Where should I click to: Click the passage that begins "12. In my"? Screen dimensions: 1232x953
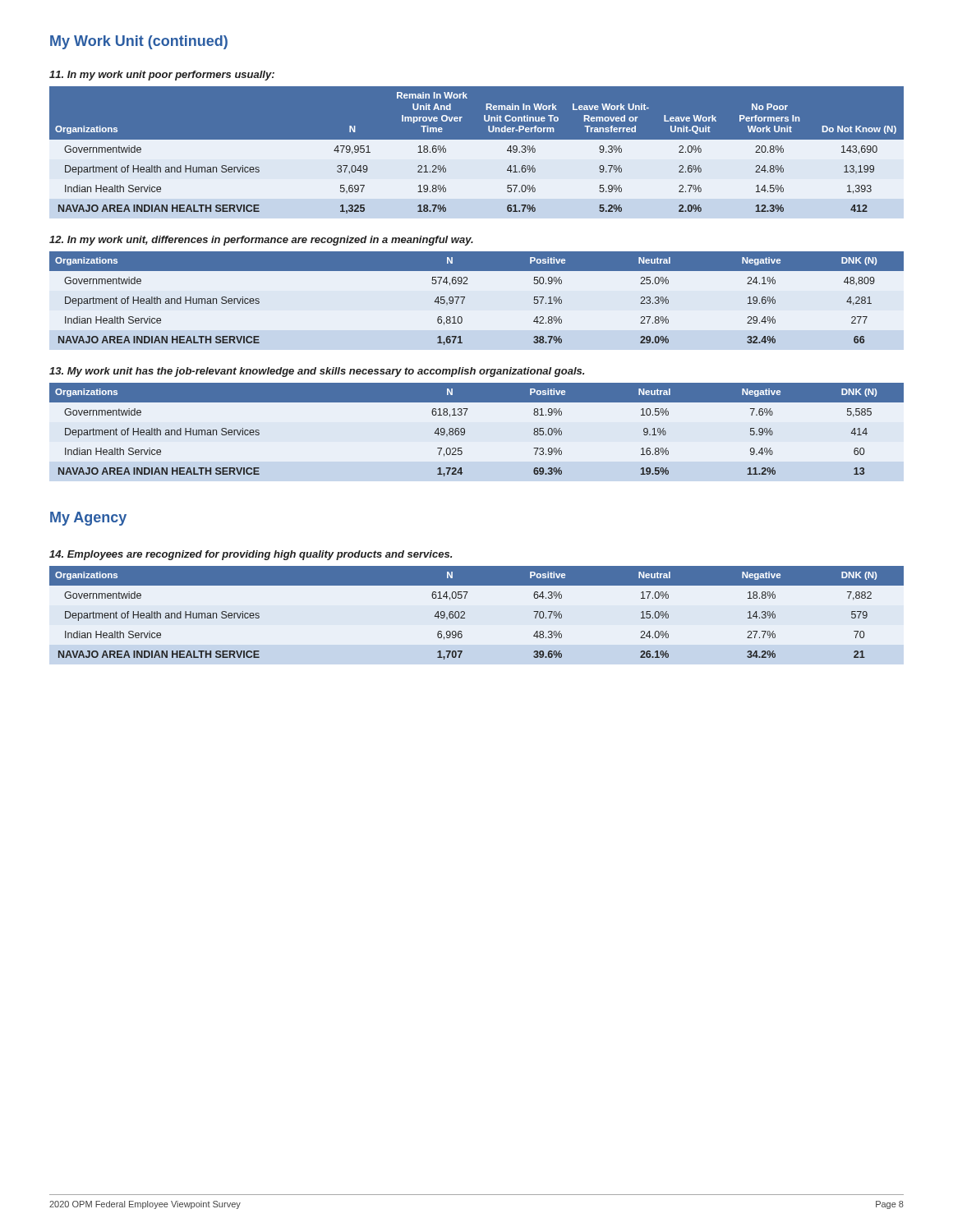pos(261,240)
